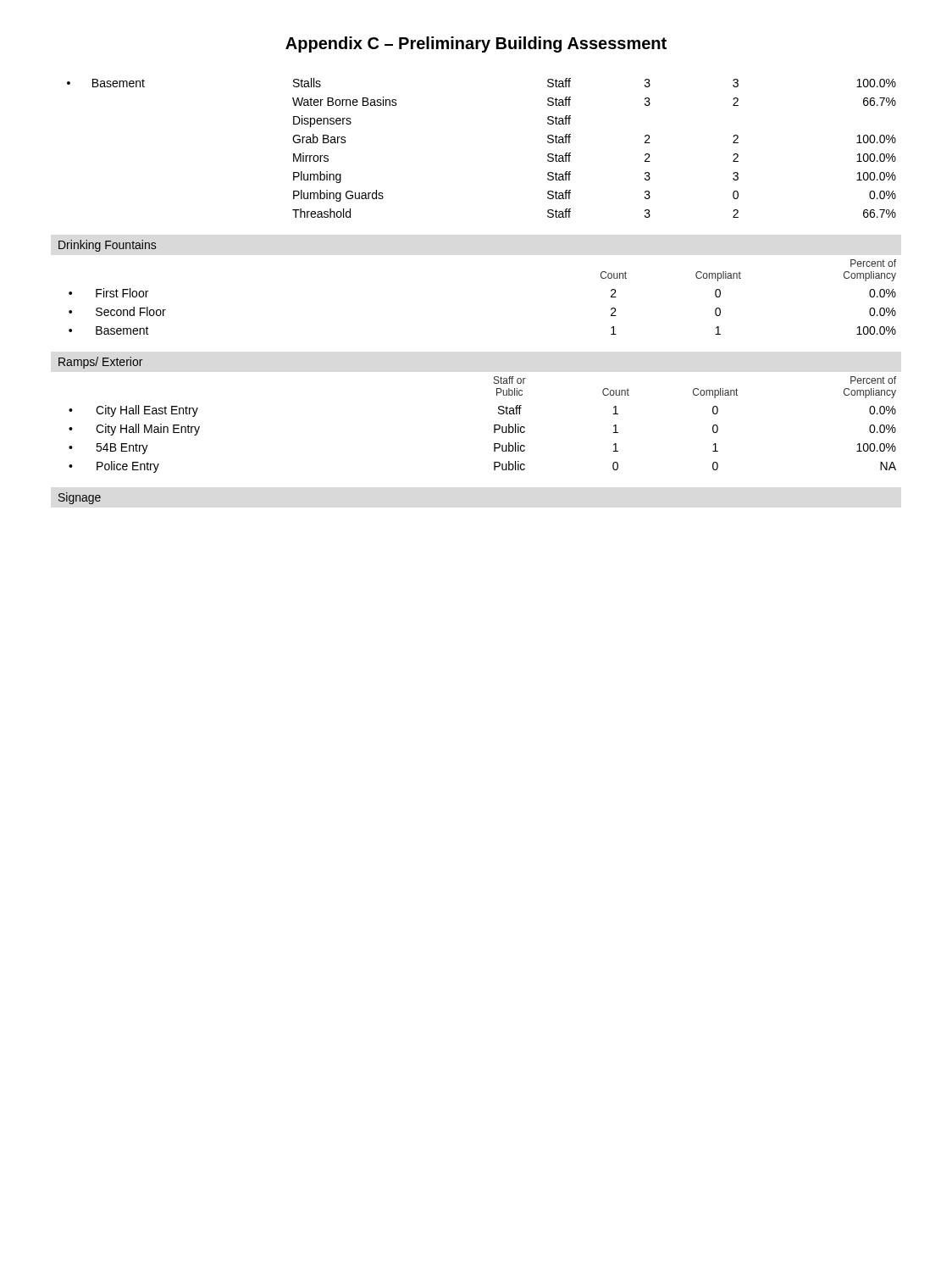Select the table that reads "Grab Bars"
The height and width of the screenshot is (1271, 952).
pyautogui.click(x=476, y=148)
